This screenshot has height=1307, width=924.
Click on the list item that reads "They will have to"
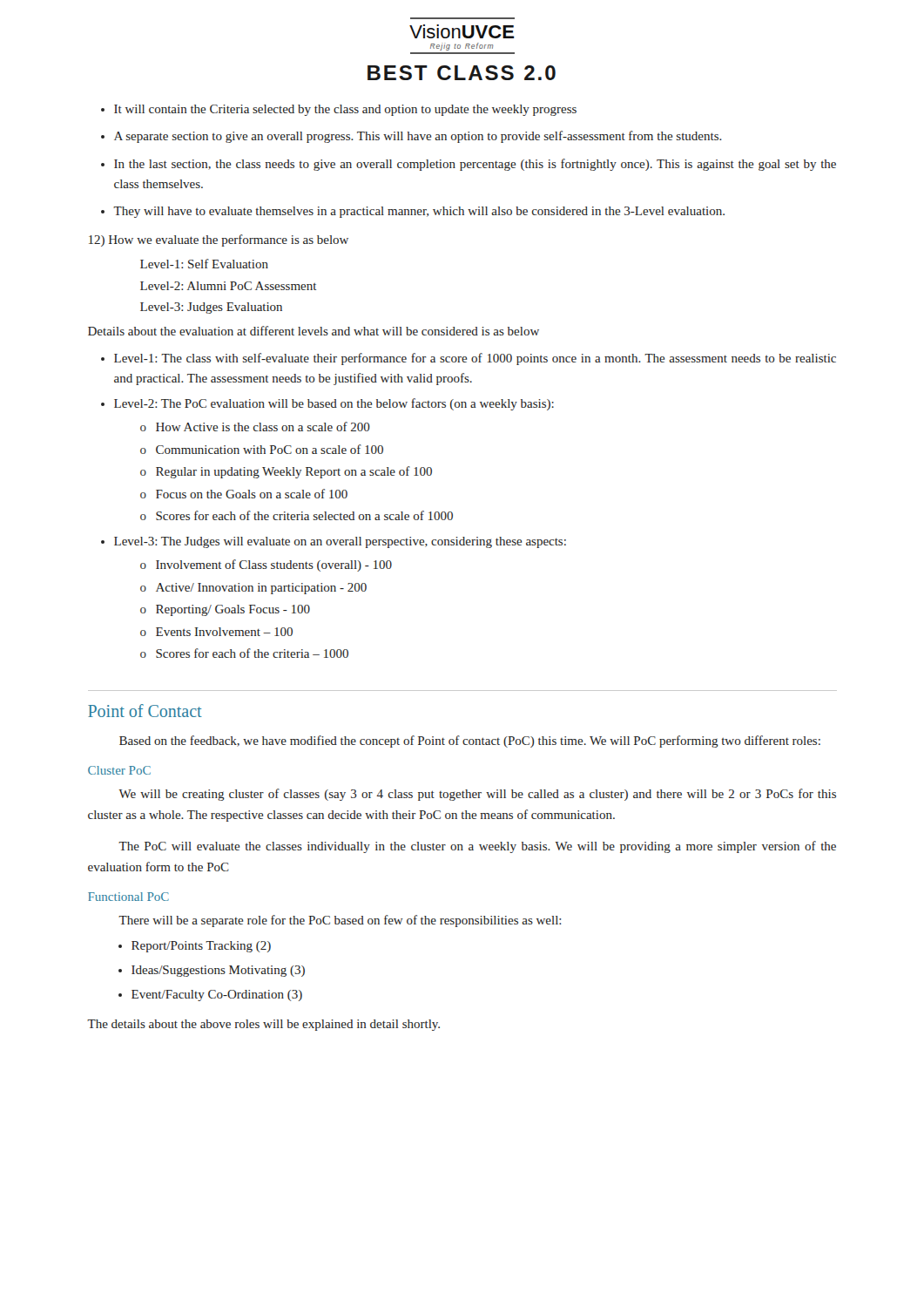click(x=420, y=211)
